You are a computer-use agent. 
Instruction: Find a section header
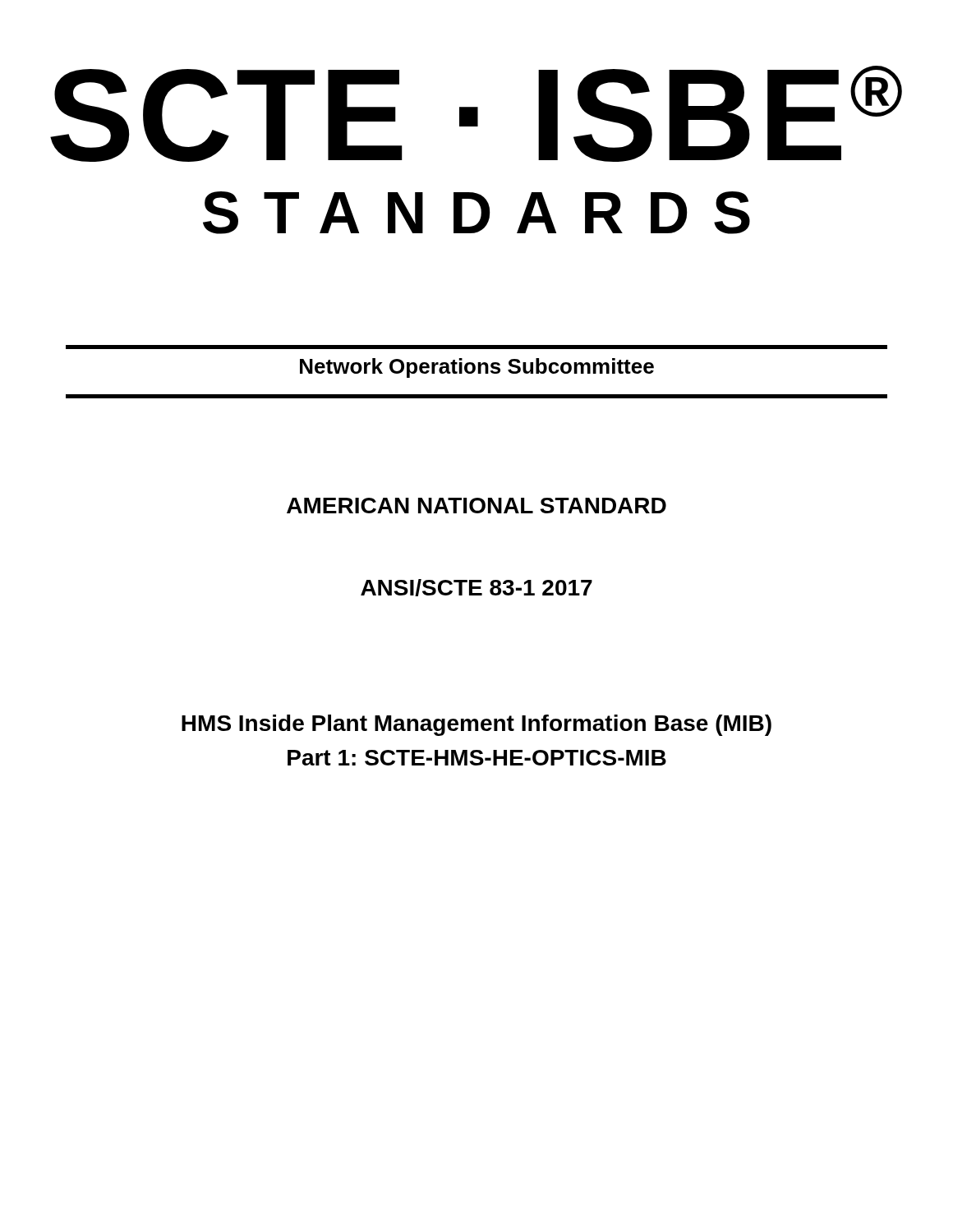pyautogui.click(x=476, y=366)
